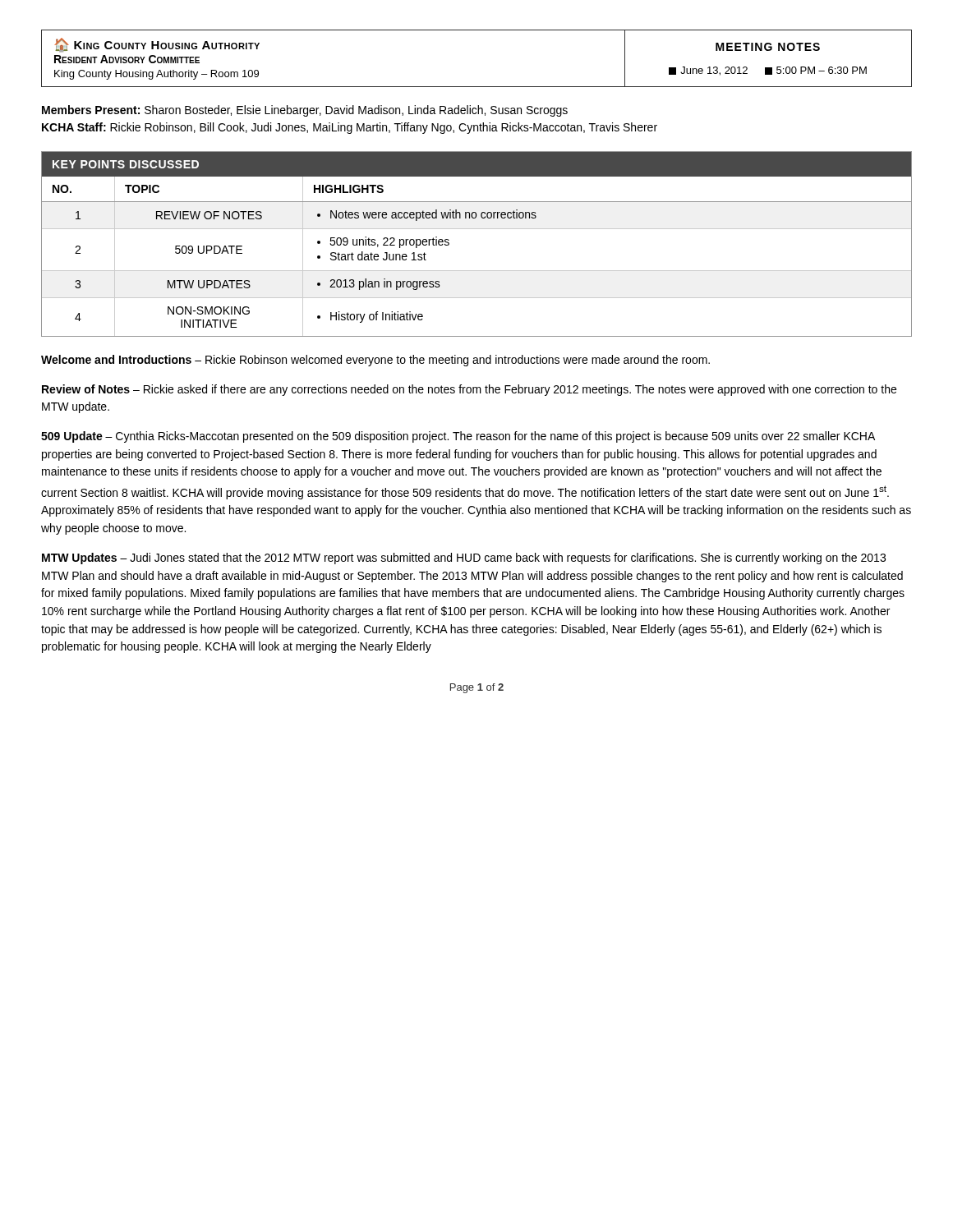
Task: Locate the block of text that opens with "Members Present: Sharon Bosteder, Elsie Linebarger, David Madison,"
Action: coord(349,119)
